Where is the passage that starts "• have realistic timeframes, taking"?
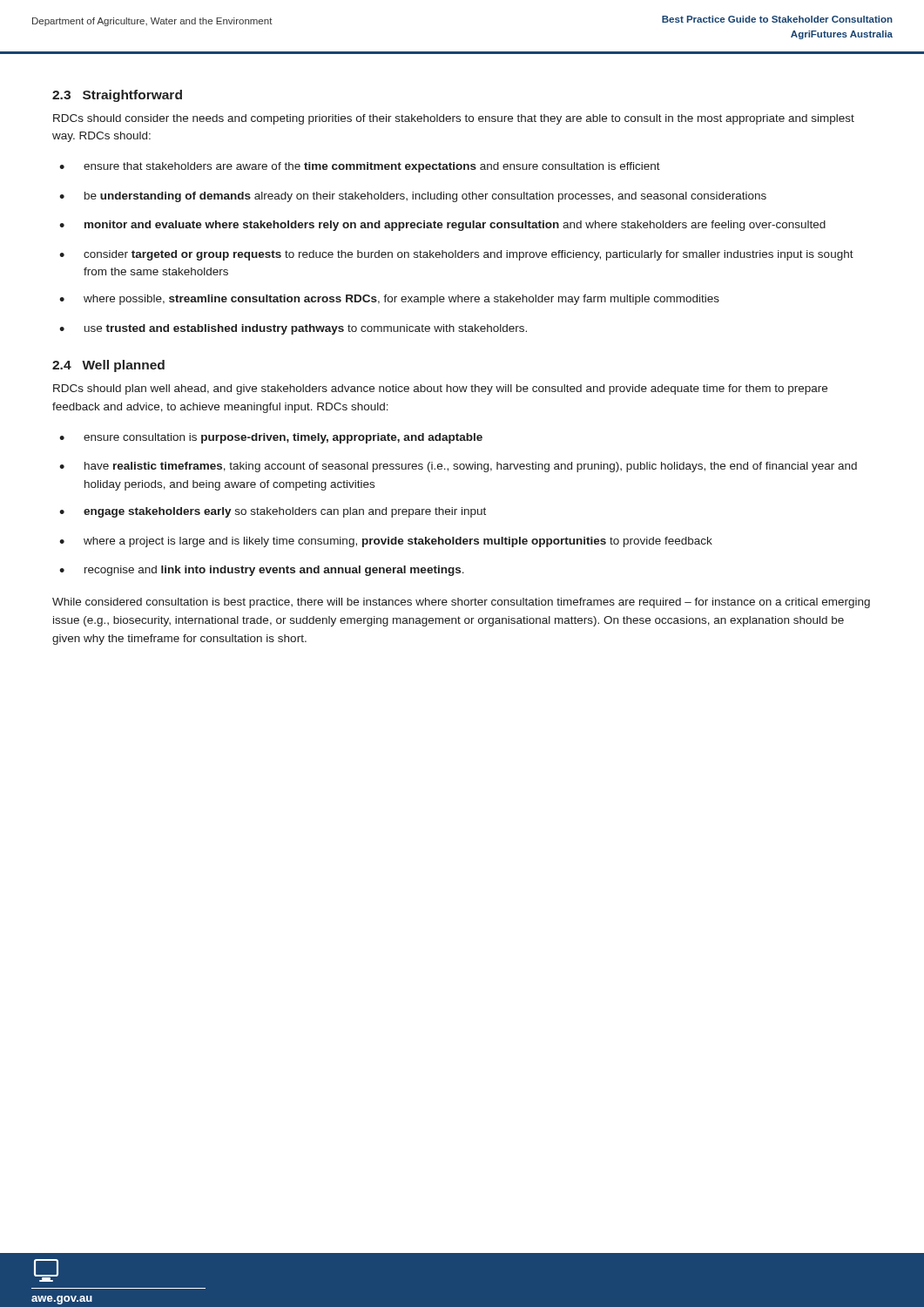 click(x=462, y=476)
